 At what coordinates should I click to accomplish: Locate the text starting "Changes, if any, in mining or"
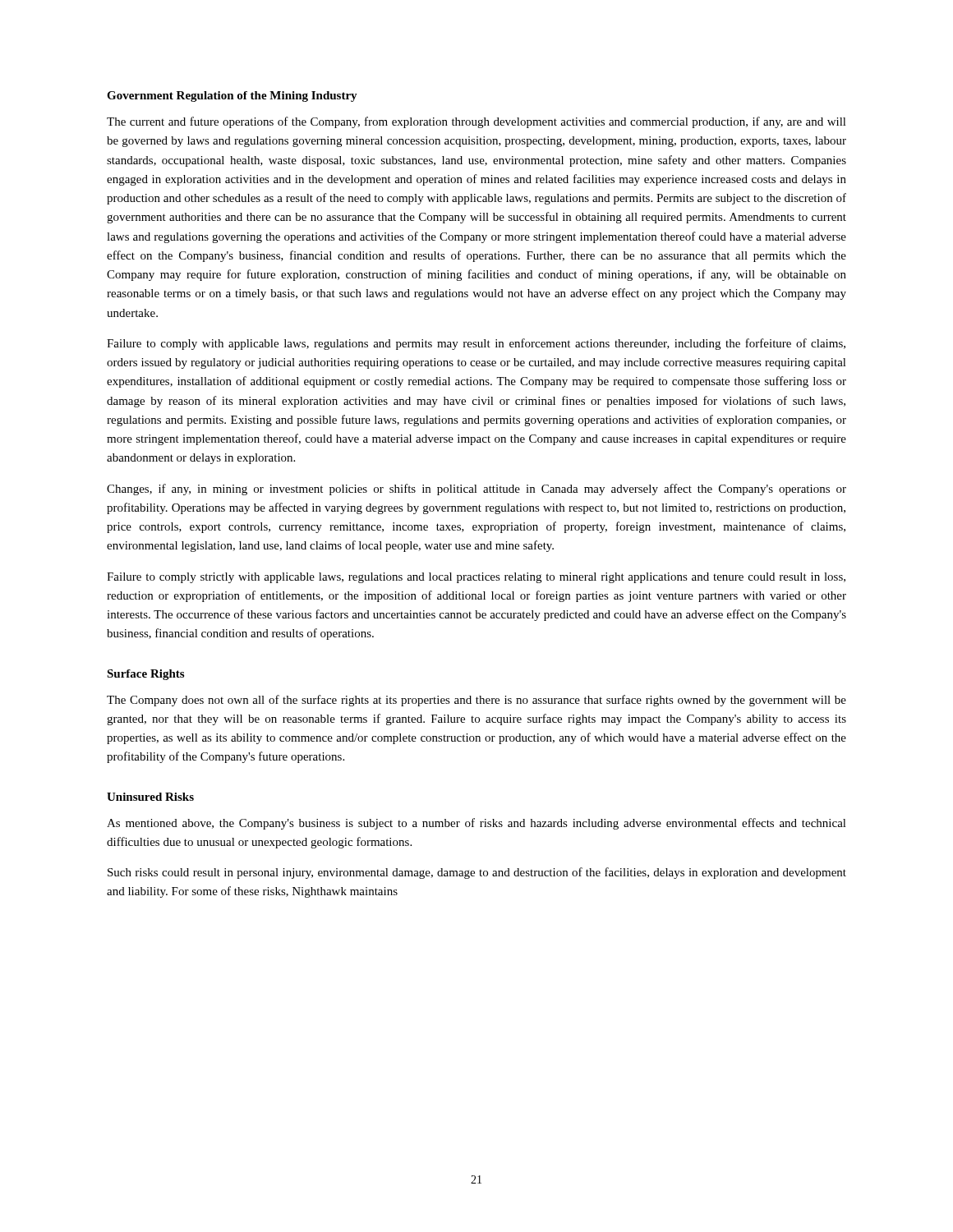(x=476, y=517)
